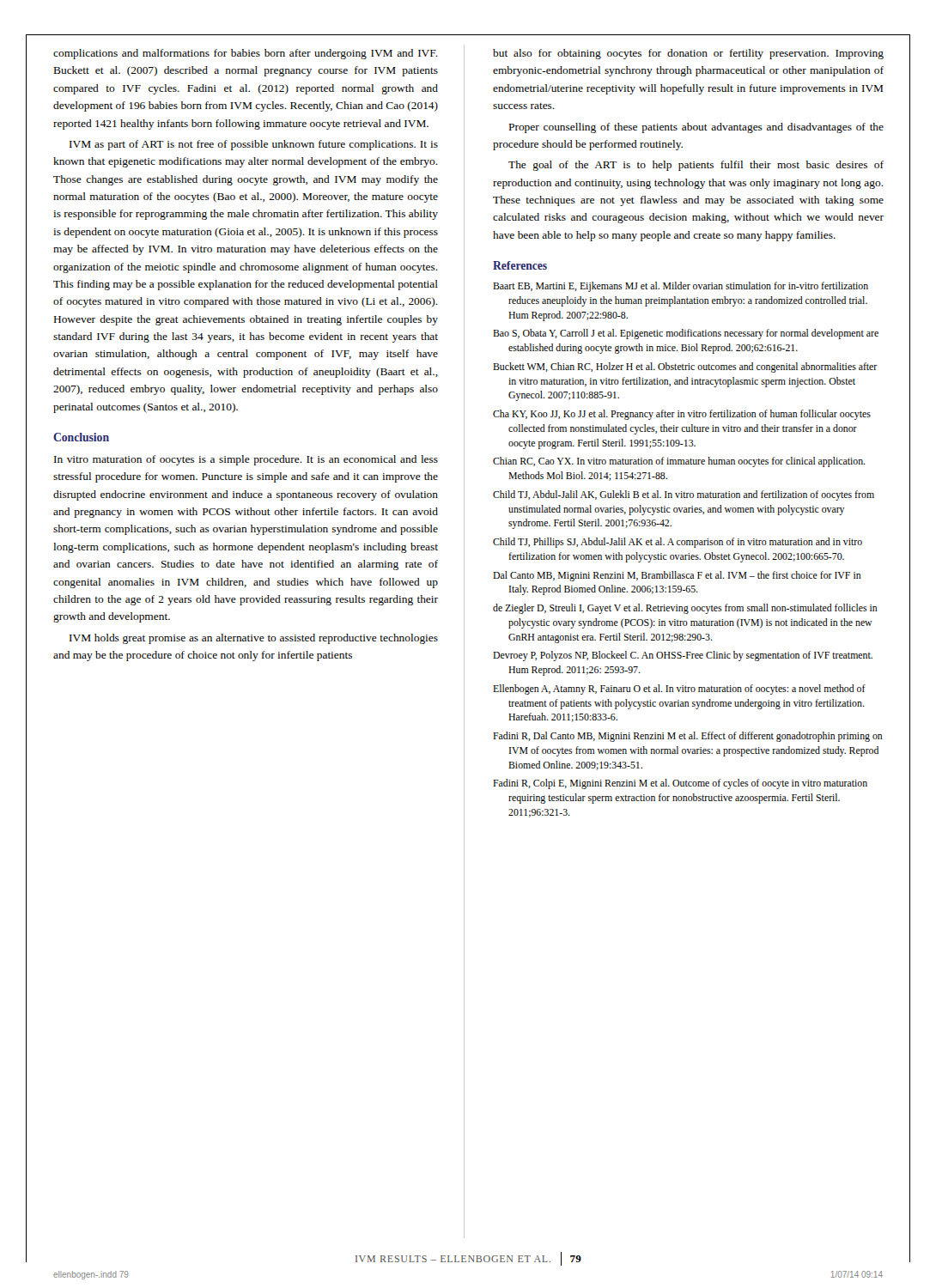Navigate to the text starting "Child TJ, Abdul-Jalil AK, Gulekli B et"
This screenshot has width=936, height=1288.
tap(684, 509)
